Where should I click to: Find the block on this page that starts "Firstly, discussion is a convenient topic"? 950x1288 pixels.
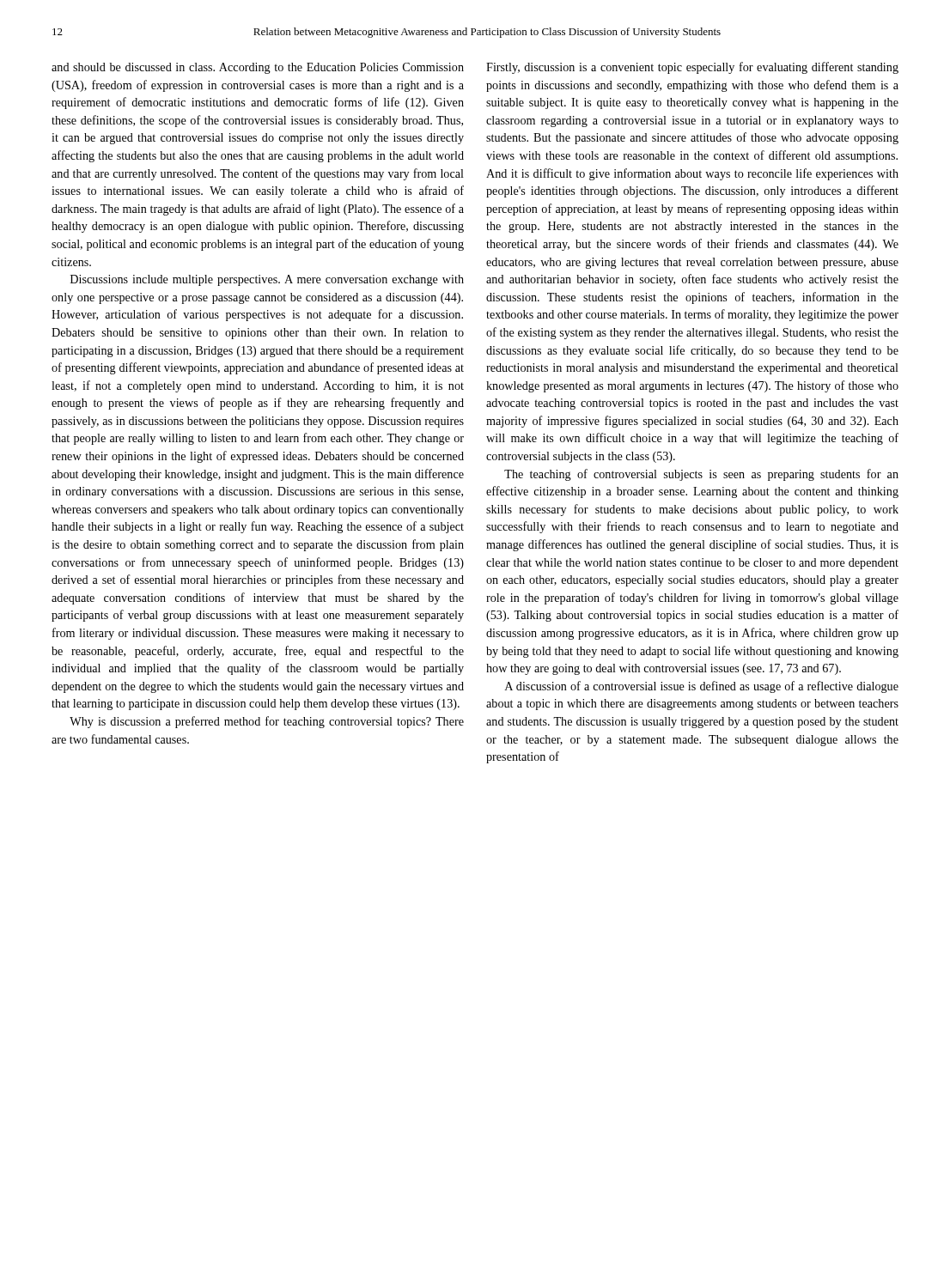click(692, 412)
